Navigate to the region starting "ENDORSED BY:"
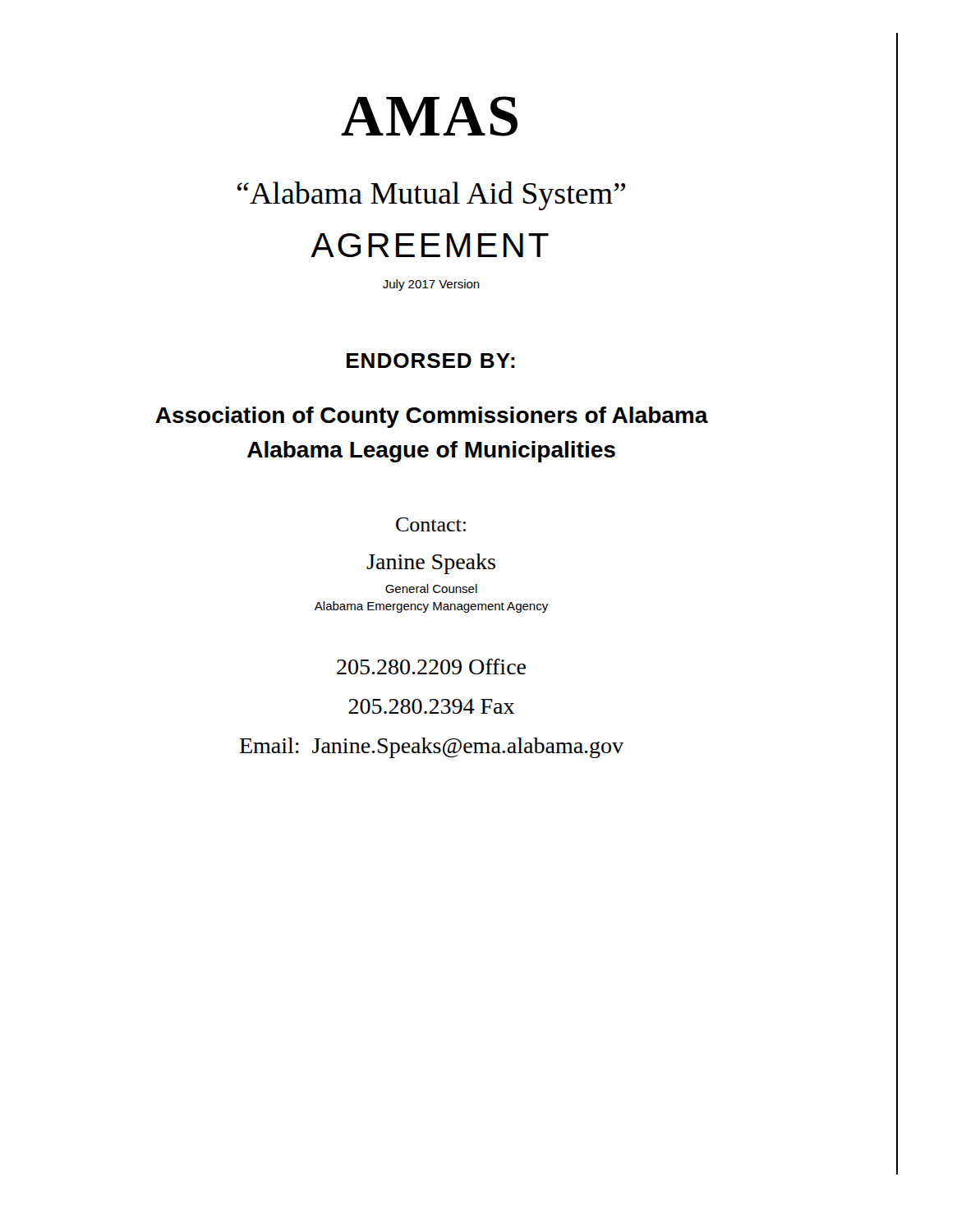Screen dimensions: 1232x957 coord(431,361)
